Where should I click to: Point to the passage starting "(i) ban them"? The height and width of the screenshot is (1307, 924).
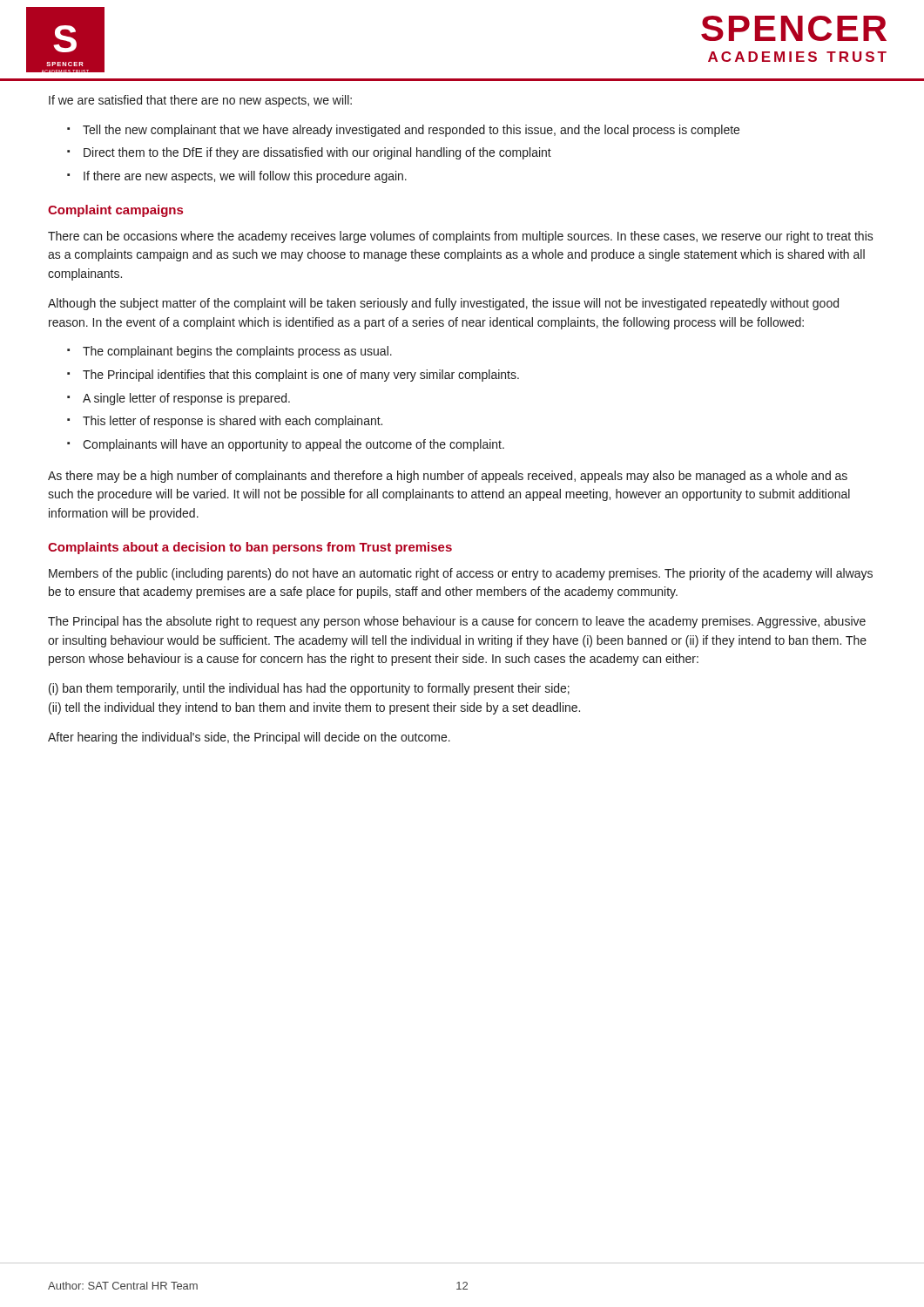(462, 699)
